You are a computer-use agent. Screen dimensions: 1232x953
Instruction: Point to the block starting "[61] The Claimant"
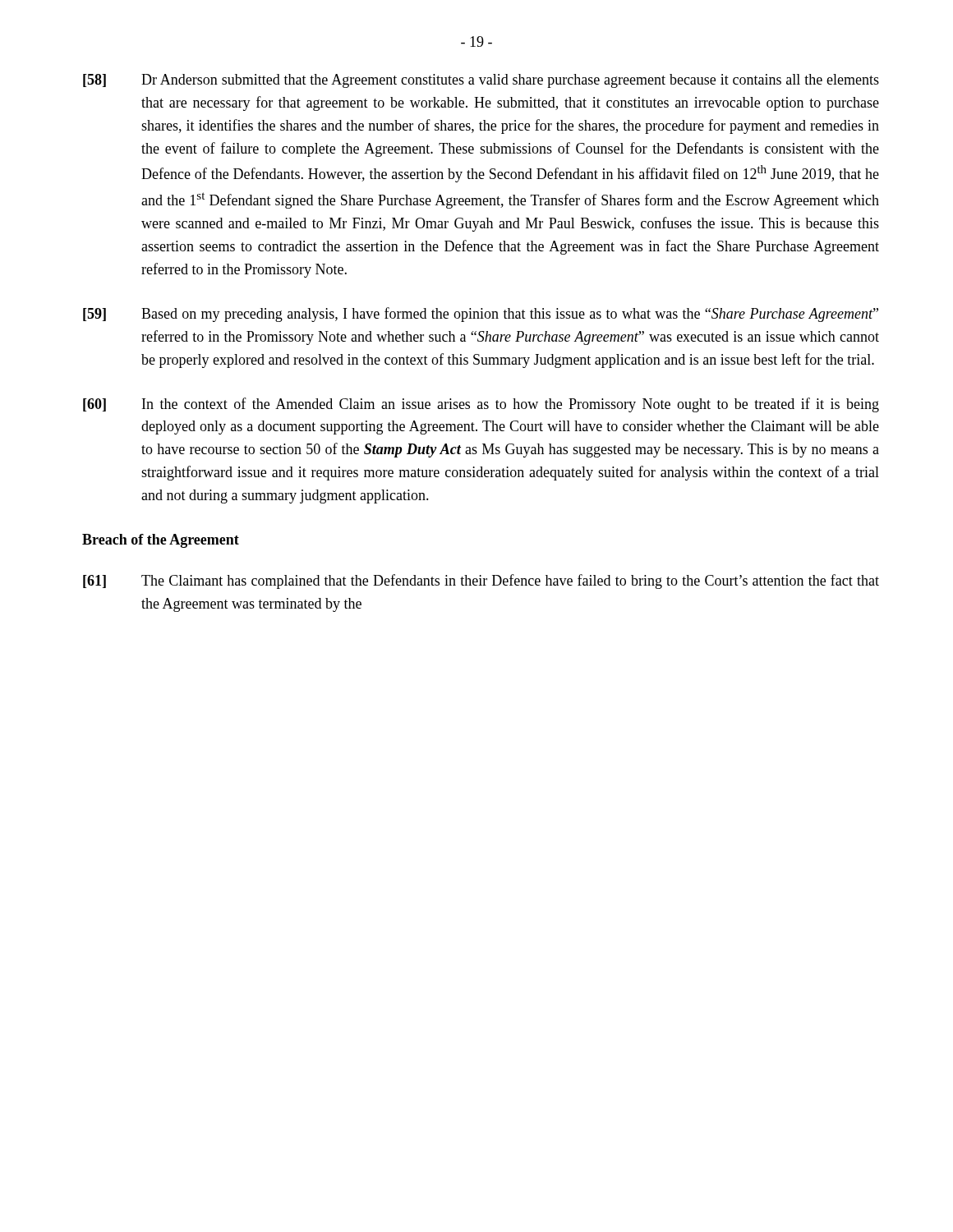point(481,593)
